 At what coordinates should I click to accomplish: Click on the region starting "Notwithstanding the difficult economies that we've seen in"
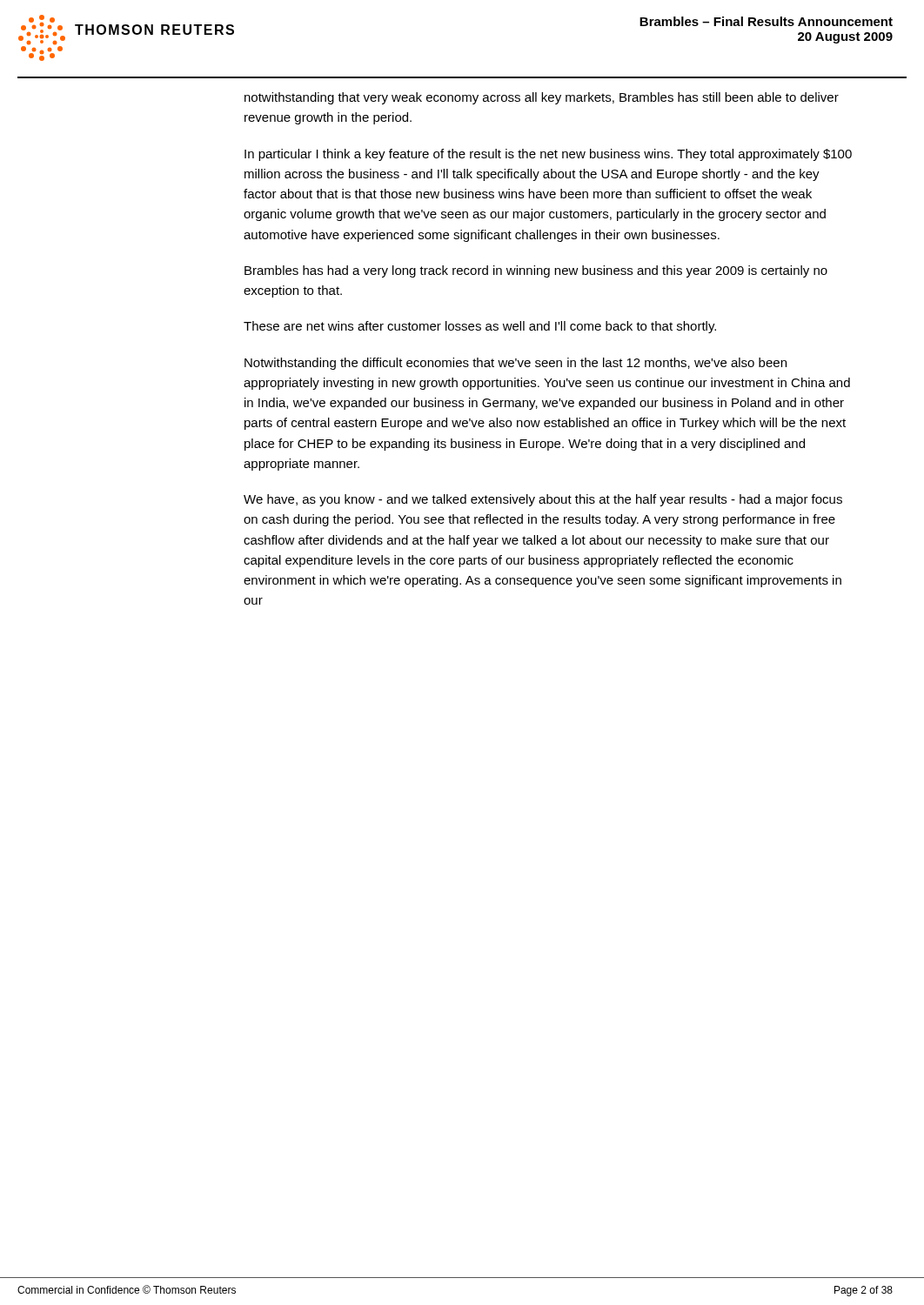549,413
